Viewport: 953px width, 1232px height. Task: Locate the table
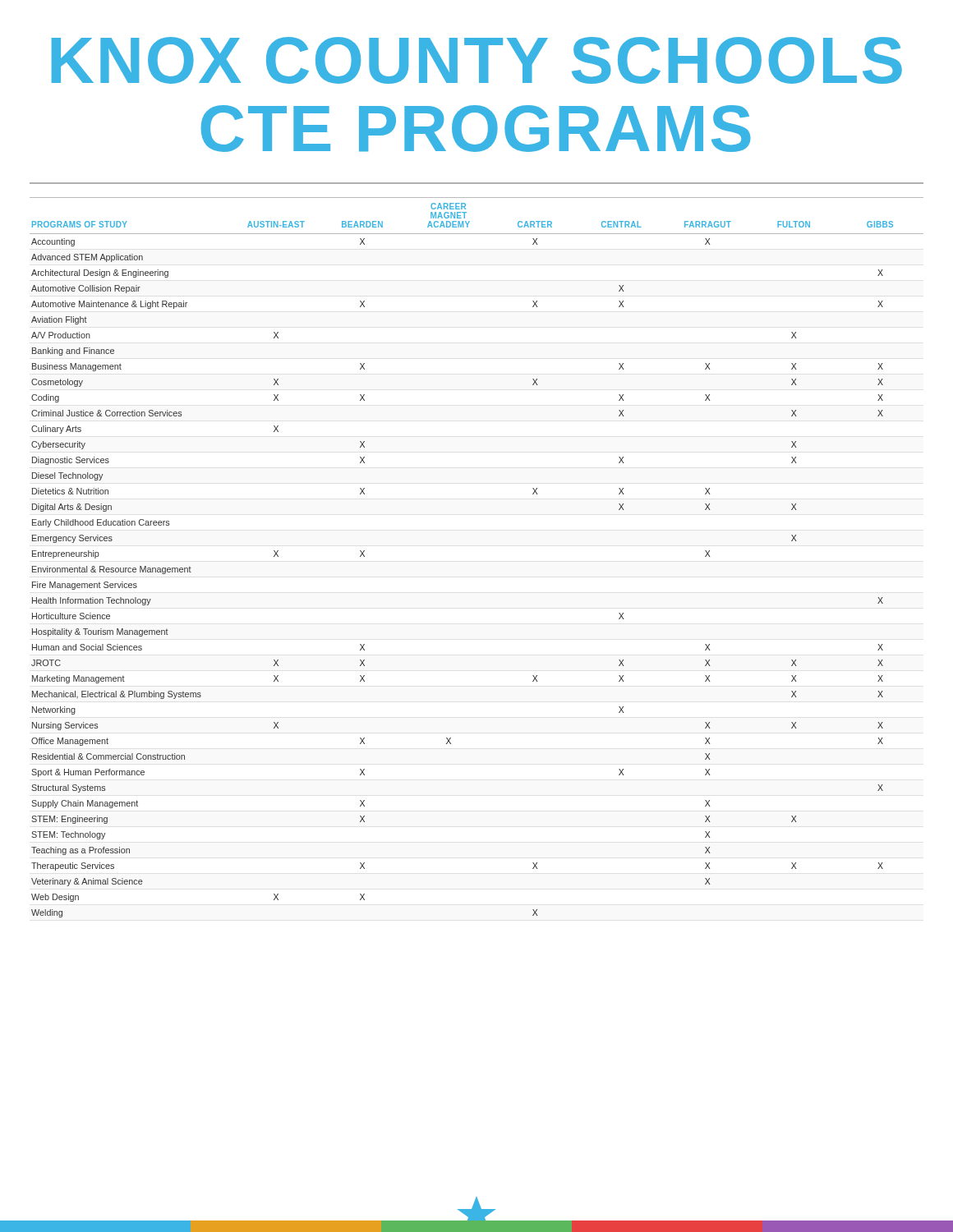[x=476, y=557]
